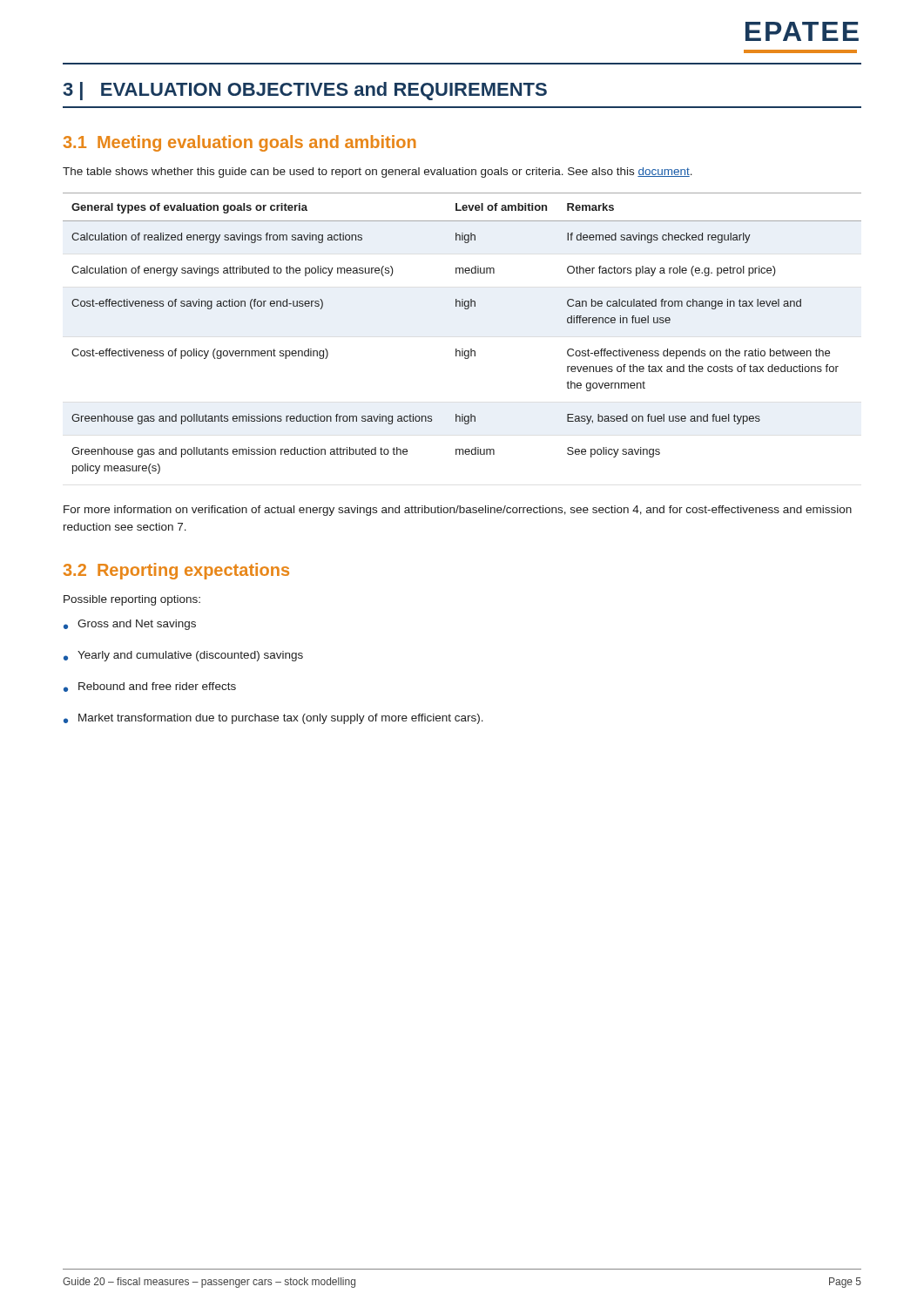Locate the text block with the text "The table shows whether this"

tap(378, 171)
